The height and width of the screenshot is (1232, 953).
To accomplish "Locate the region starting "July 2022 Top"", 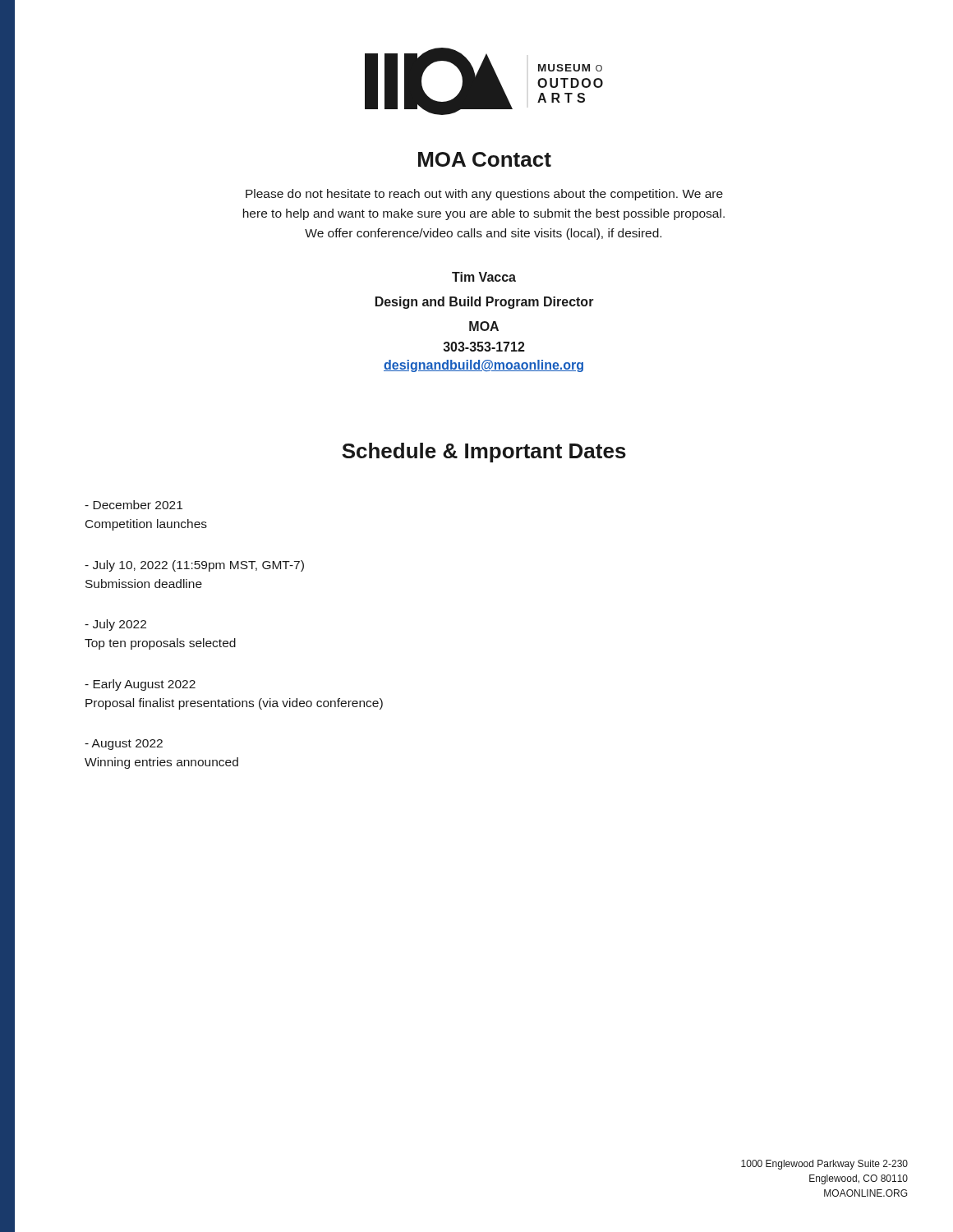I will point(115,625).
